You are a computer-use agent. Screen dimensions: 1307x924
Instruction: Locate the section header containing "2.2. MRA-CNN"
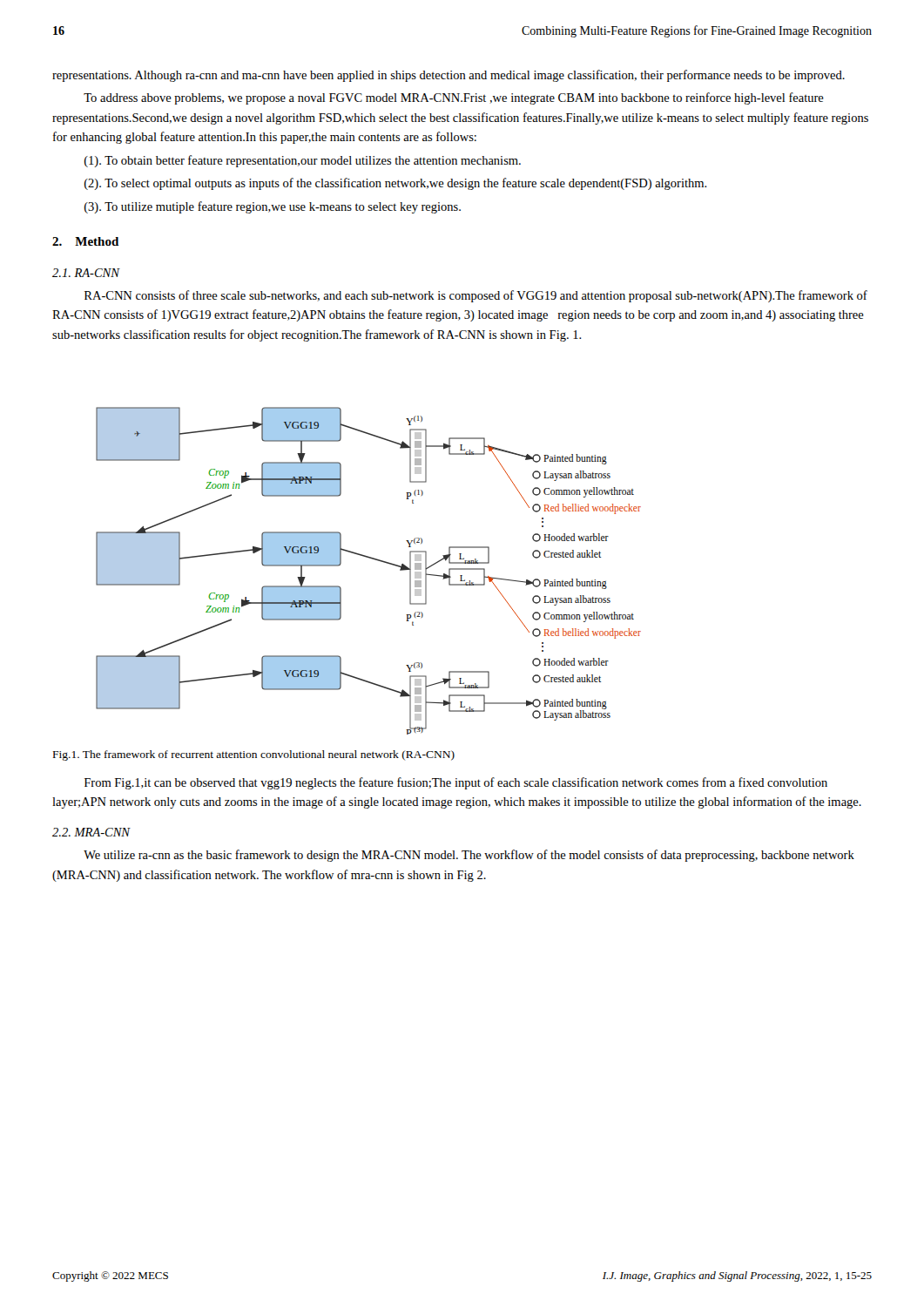click(x=91, y=832)
